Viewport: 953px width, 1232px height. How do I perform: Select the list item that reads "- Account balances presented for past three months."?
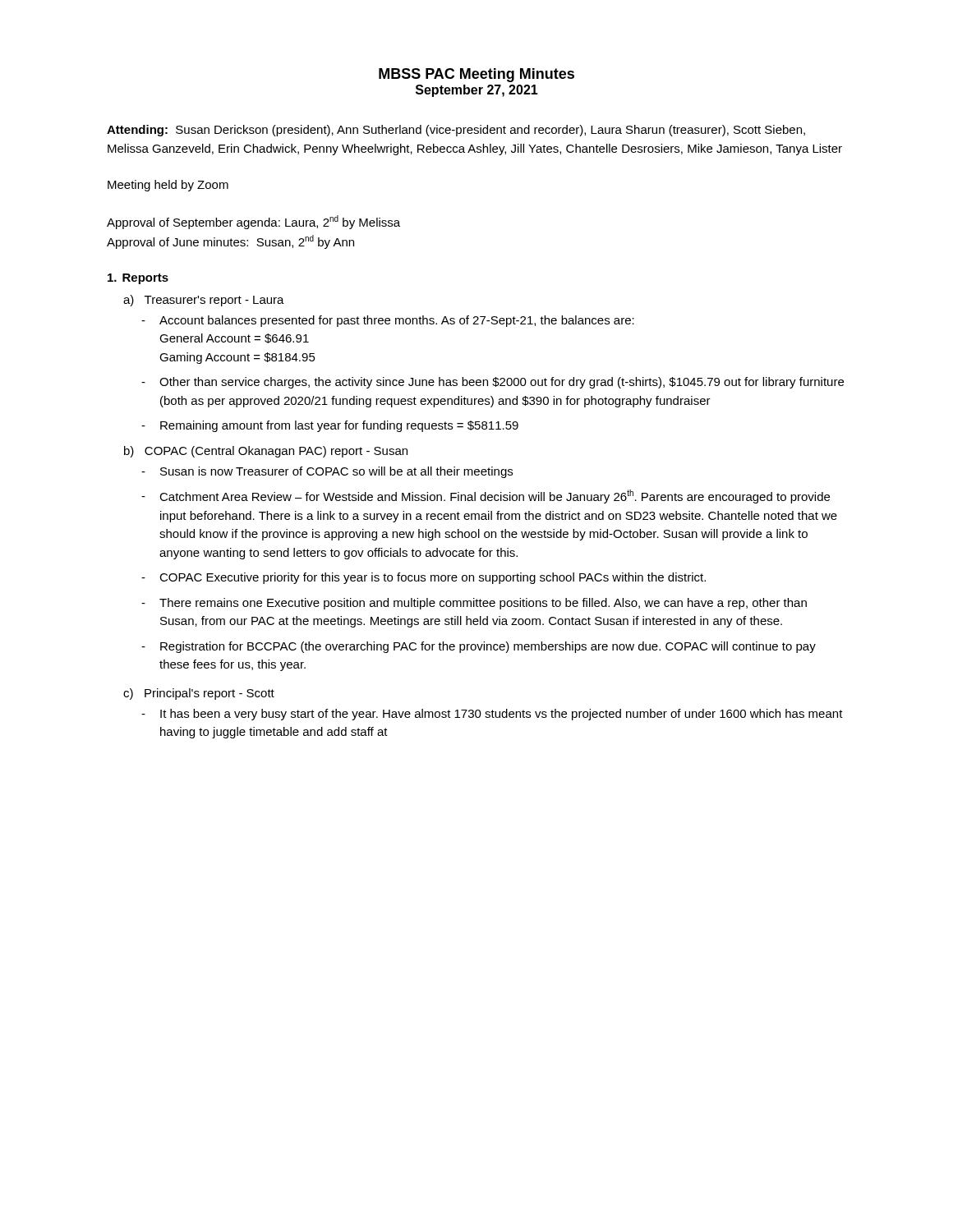coord(388,321)
